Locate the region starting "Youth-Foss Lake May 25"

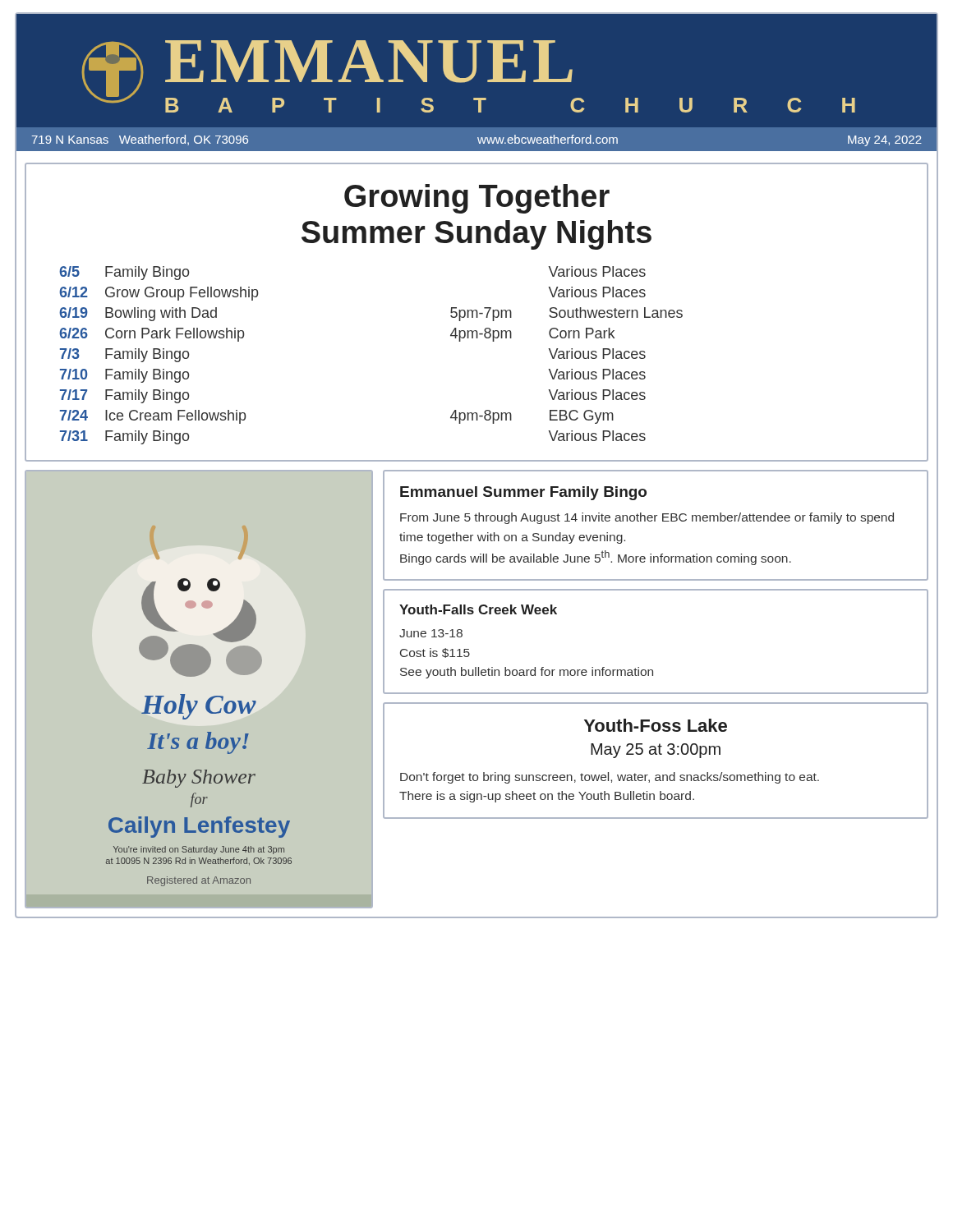[x=656, y=760]
